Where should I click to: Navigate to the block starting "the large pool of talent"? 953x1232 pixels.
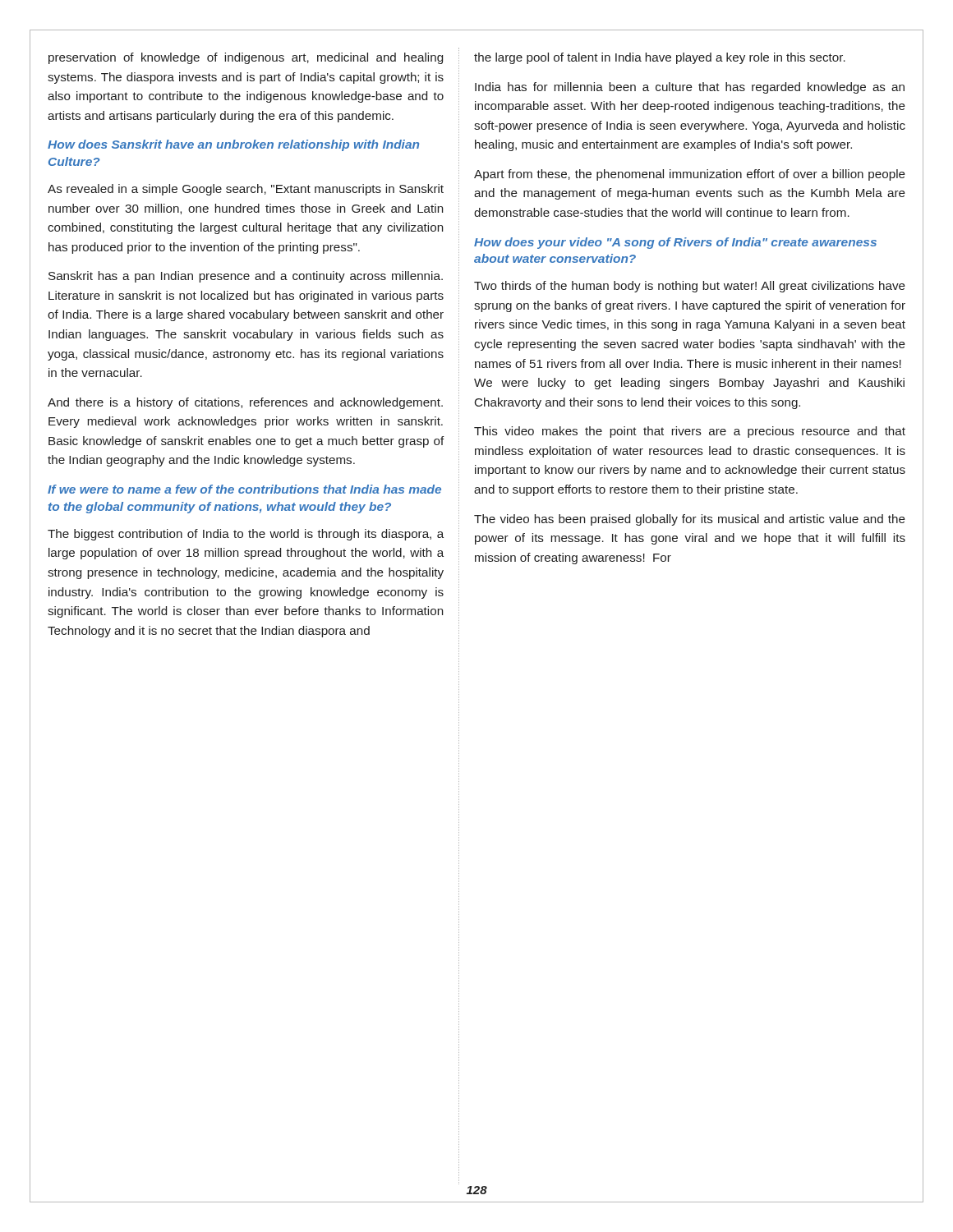[660, 57]
